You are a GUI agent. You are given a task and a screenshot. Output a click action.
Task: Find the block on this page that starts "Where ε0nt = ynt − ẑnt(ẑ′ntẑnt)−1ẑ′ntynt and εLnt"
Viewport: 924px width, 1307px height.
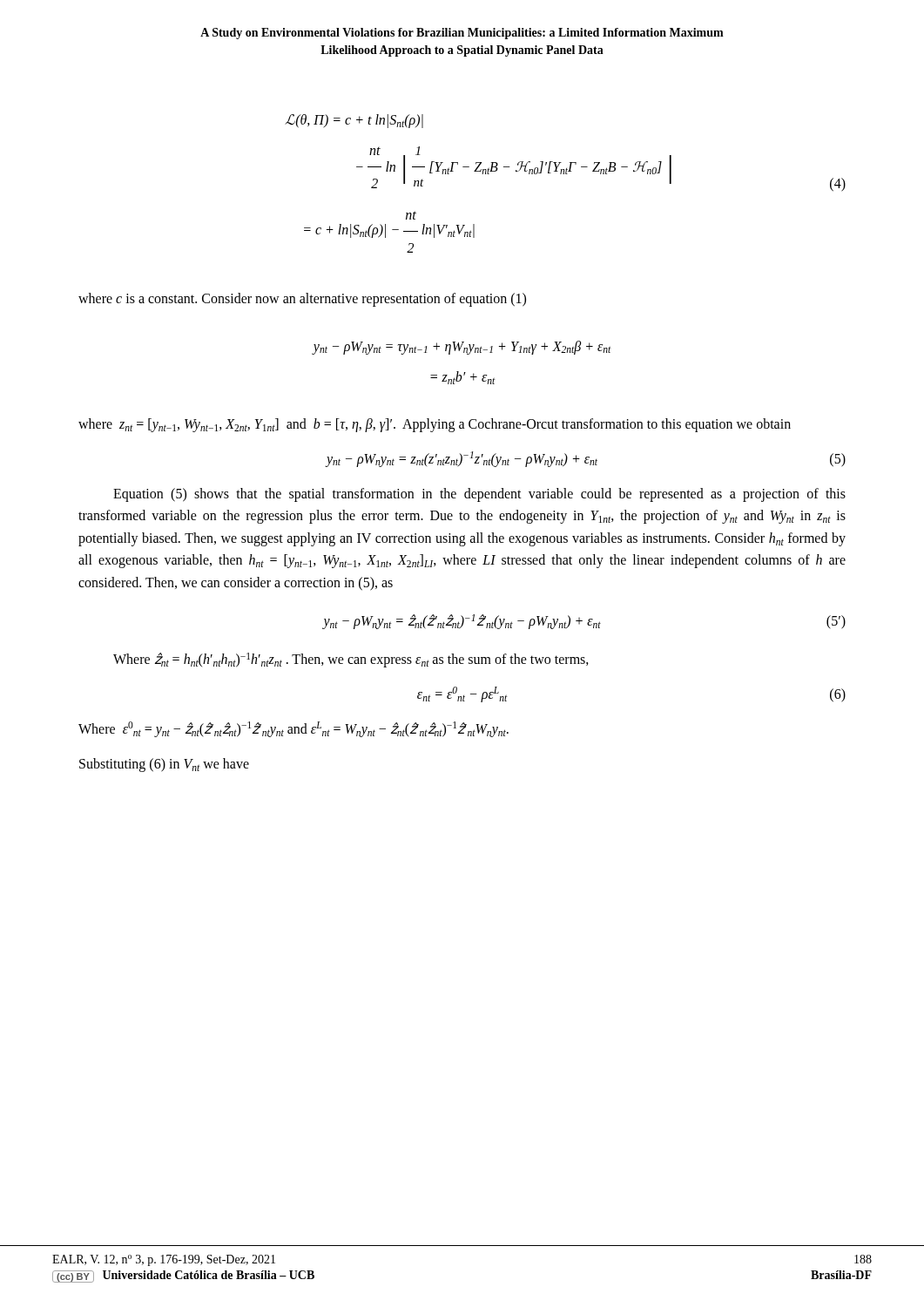(x=294, y=729)
